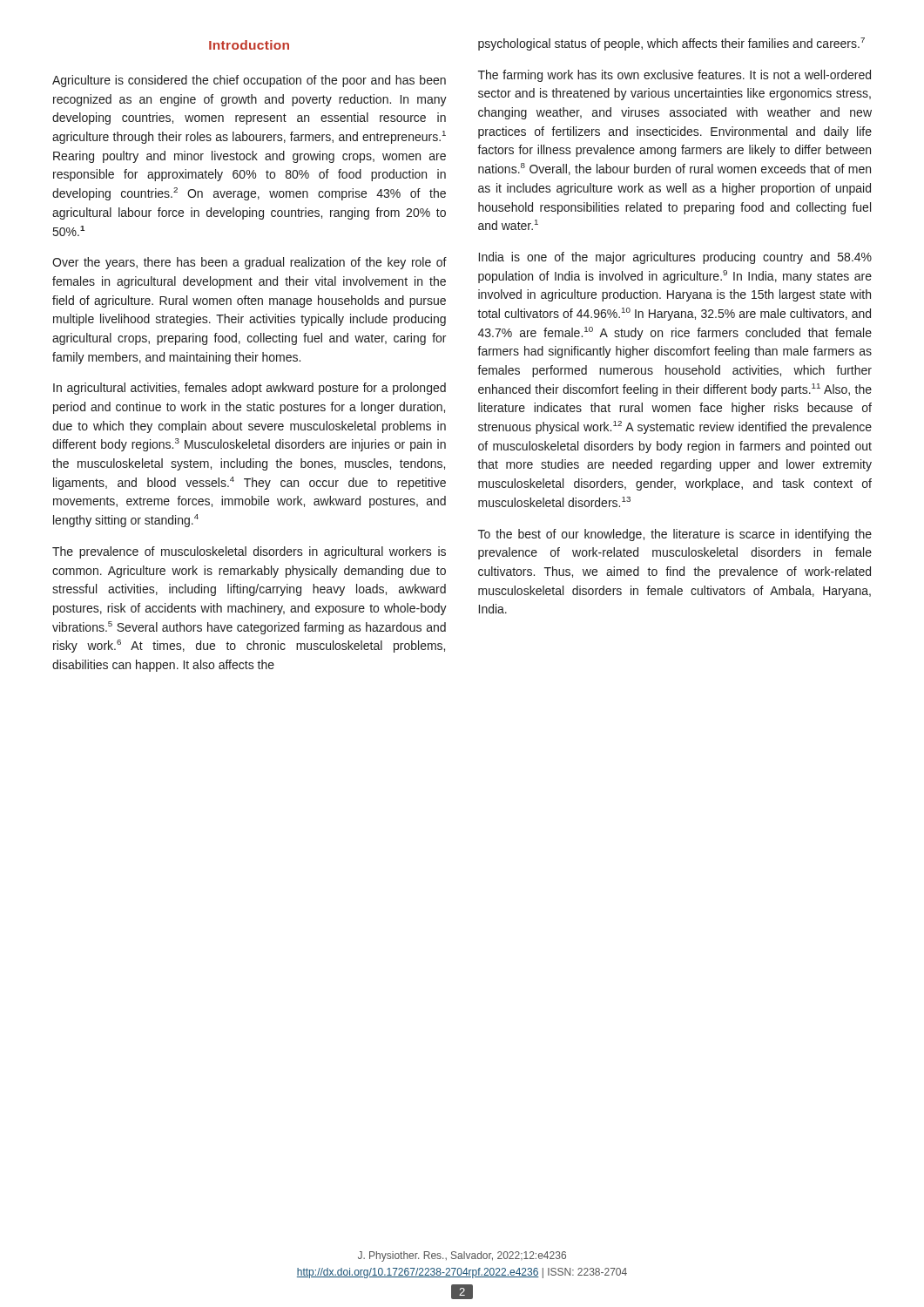Select the text block that says "India is one of the major agricultures producing"
Image resolution: width=924 pixels, height=1307 pixels.
click(x=675, y=380)
